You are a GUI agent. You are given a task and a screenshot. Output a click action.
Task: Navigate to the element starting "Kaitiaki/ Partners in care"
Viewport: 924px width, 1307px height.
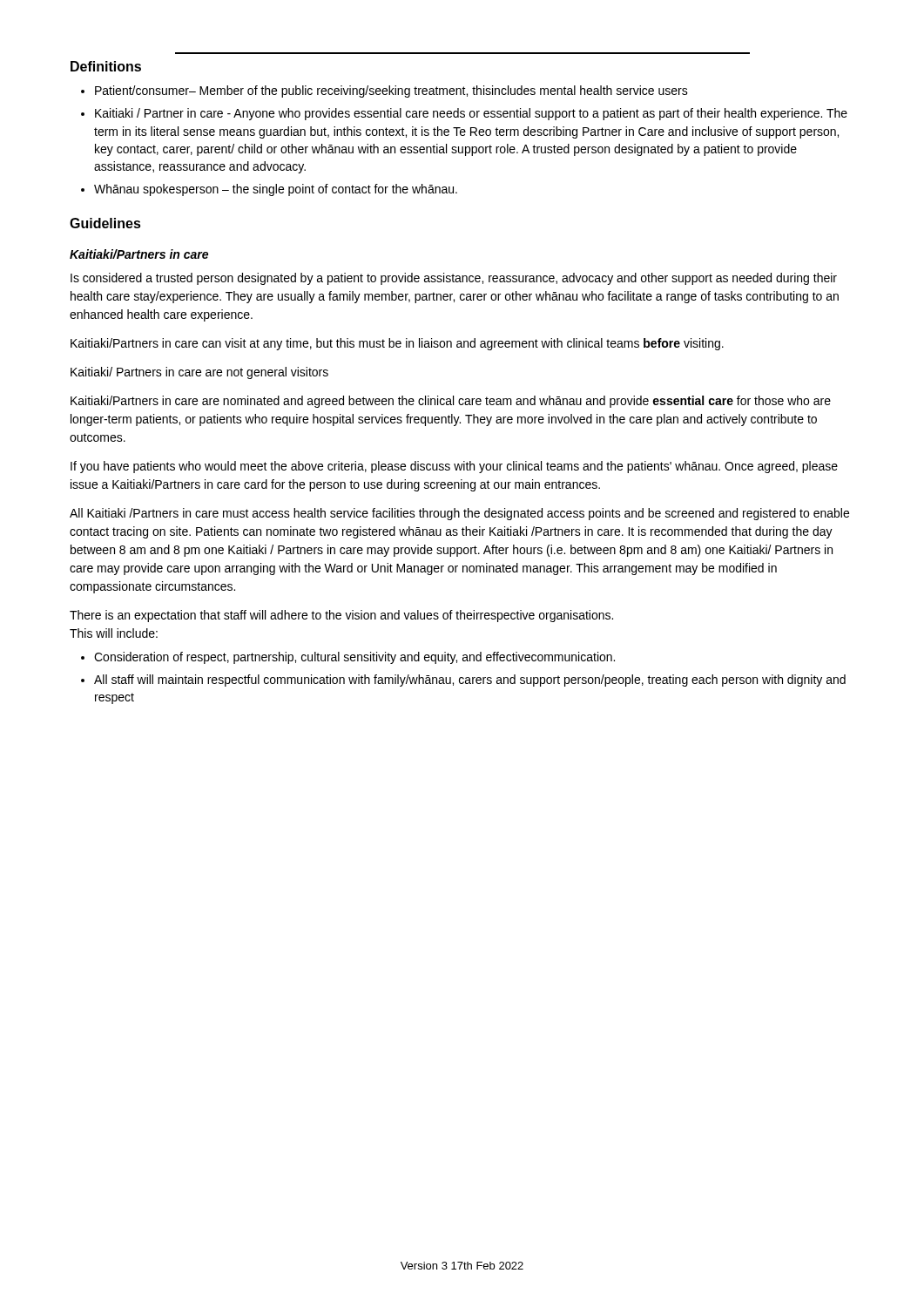pos(199,373)
